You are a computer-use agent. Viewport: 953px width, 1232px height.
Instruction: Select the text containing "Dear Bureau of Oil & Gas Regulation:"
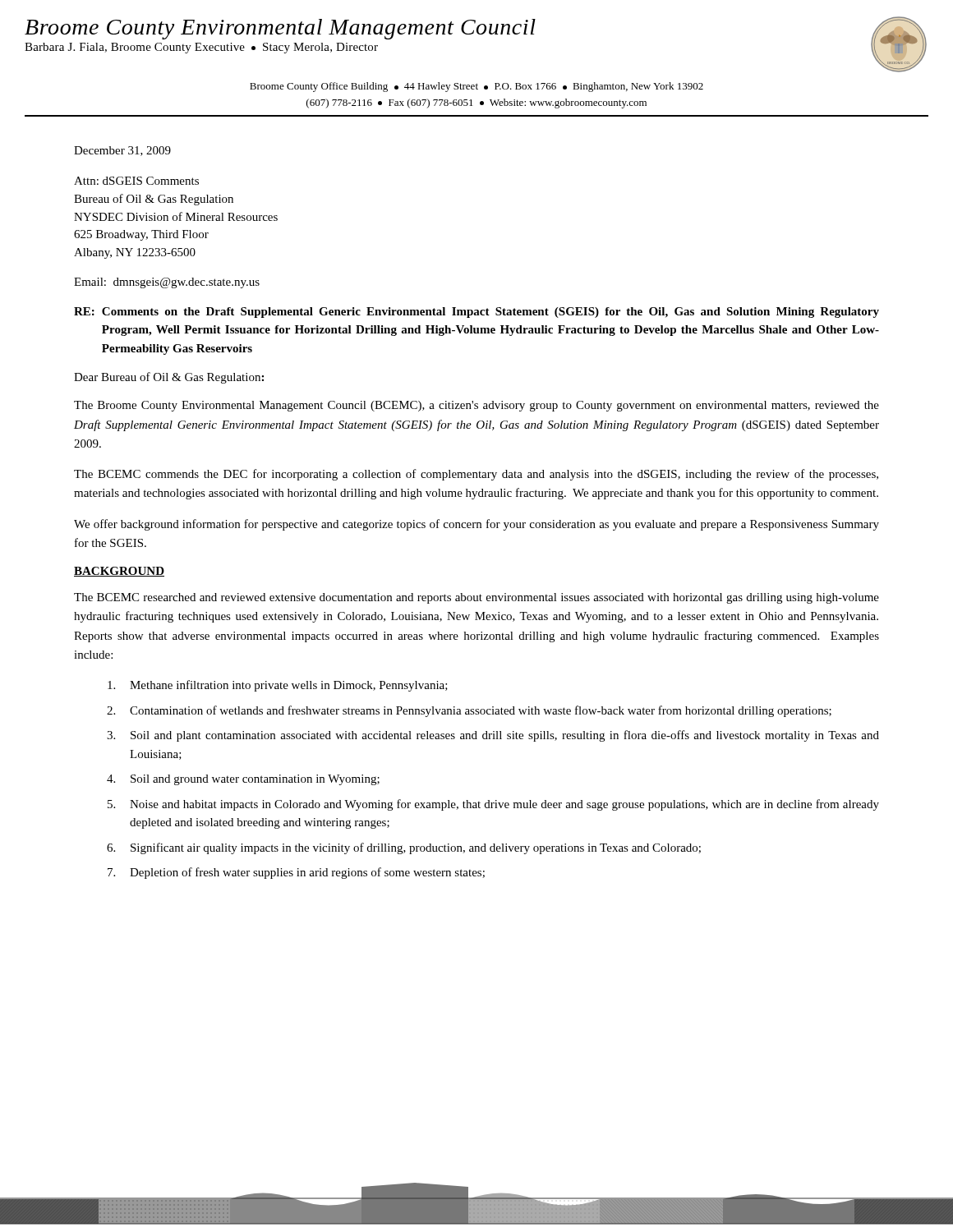click(x=169, y=377)
